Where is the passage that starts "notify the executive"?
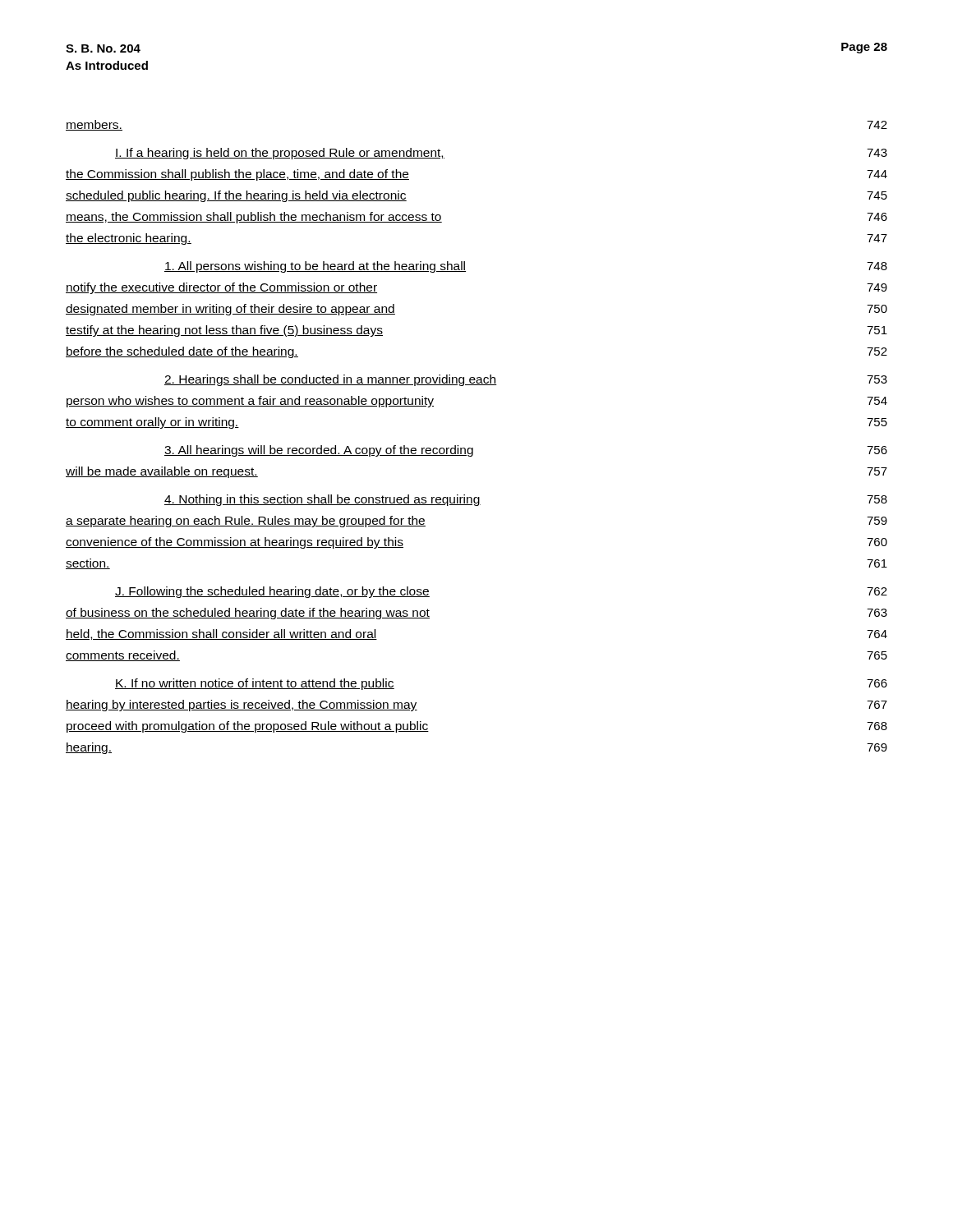 221,285
